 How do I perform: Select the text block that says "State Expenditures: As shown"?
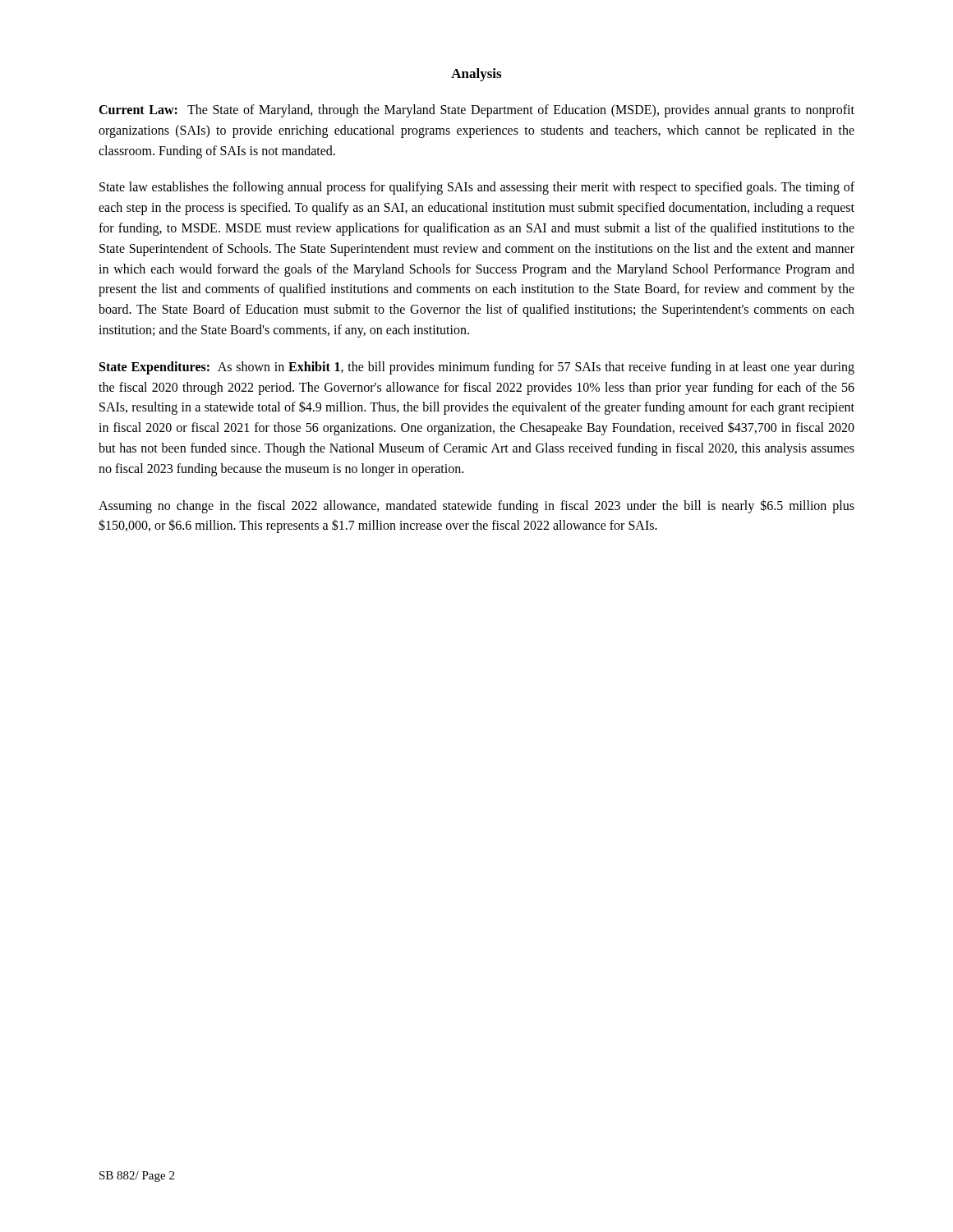tap(476, 417)
